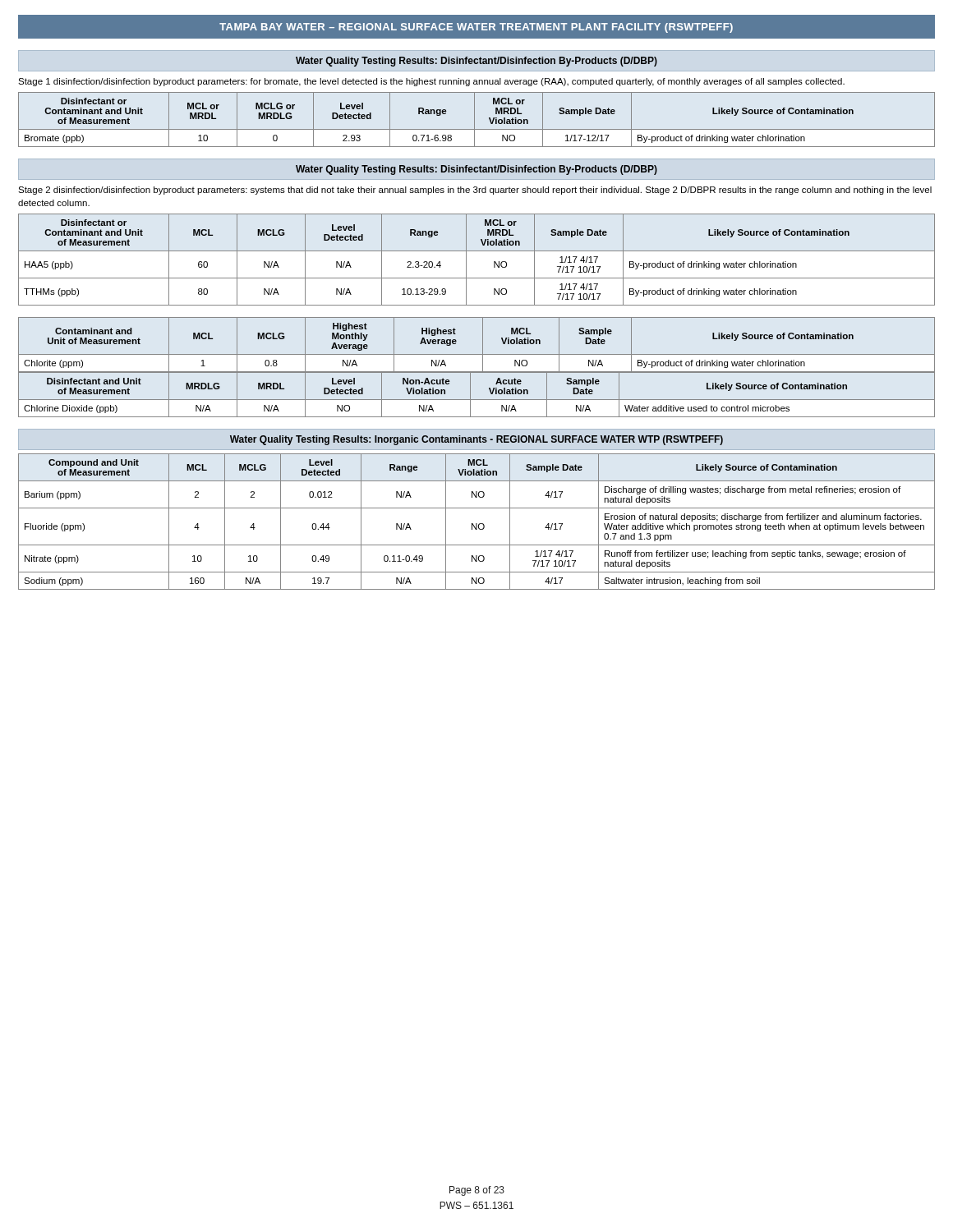The height and width of the screenshot is (1232, 953).
Task: Locate the text block starting "Stage 1 disinfection/disinfection byproduct"
Action: (x=432, y=81)
